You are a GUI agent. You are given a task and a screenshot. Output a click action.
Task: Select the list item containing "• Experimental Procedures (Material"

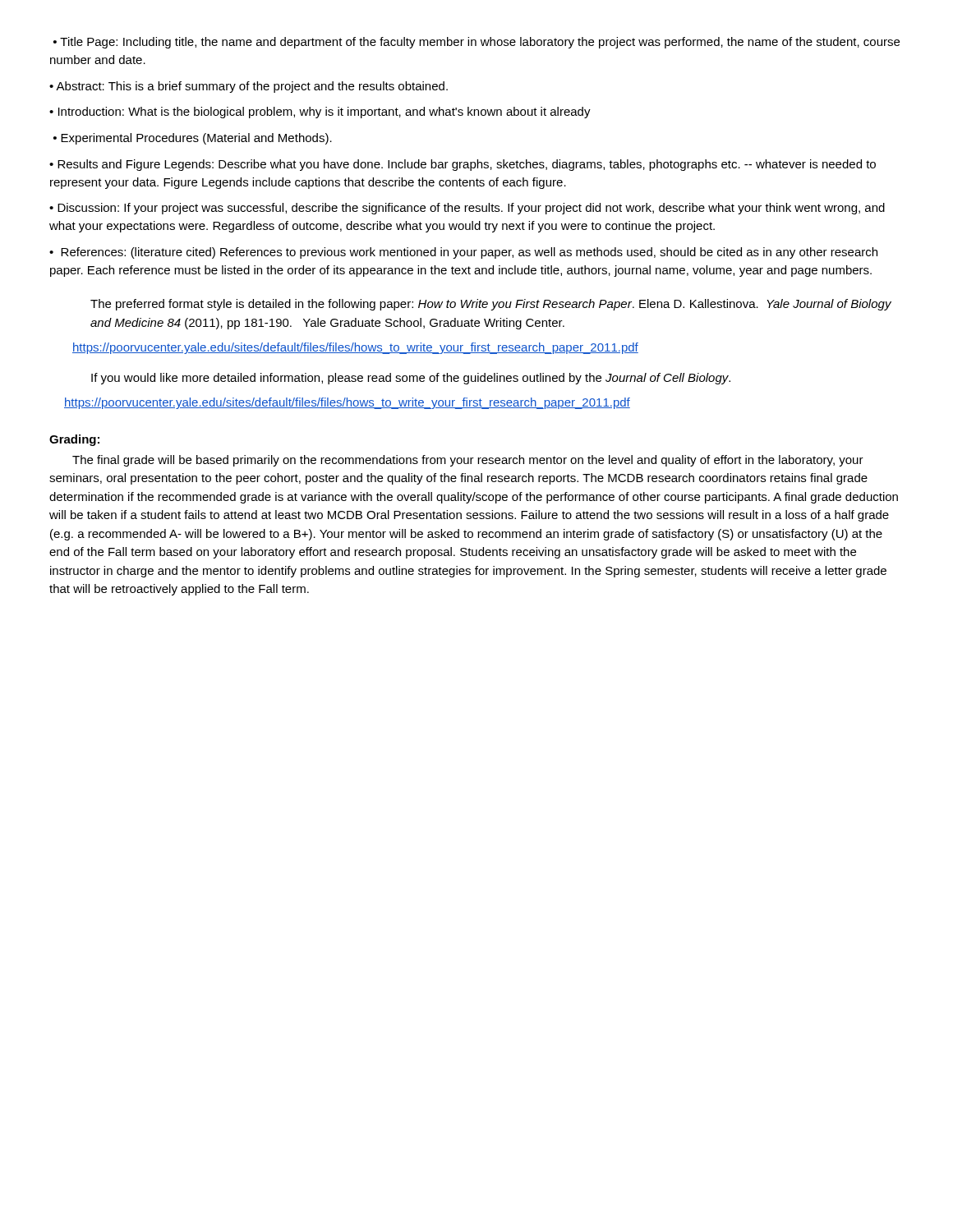click(x=191, y=138)
